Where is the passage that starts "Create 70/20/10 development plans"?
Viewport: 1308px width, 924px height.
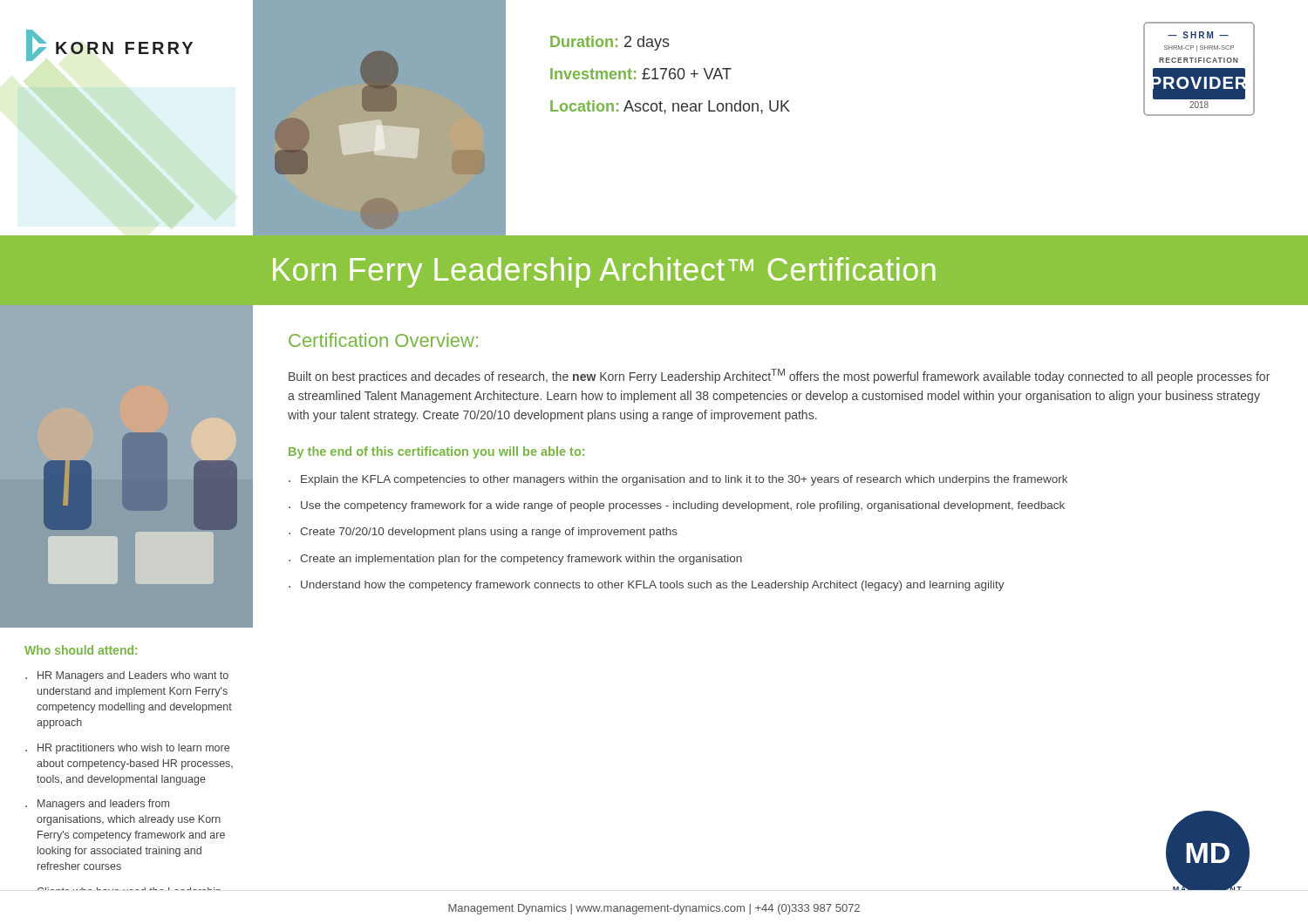click(489, 532)
